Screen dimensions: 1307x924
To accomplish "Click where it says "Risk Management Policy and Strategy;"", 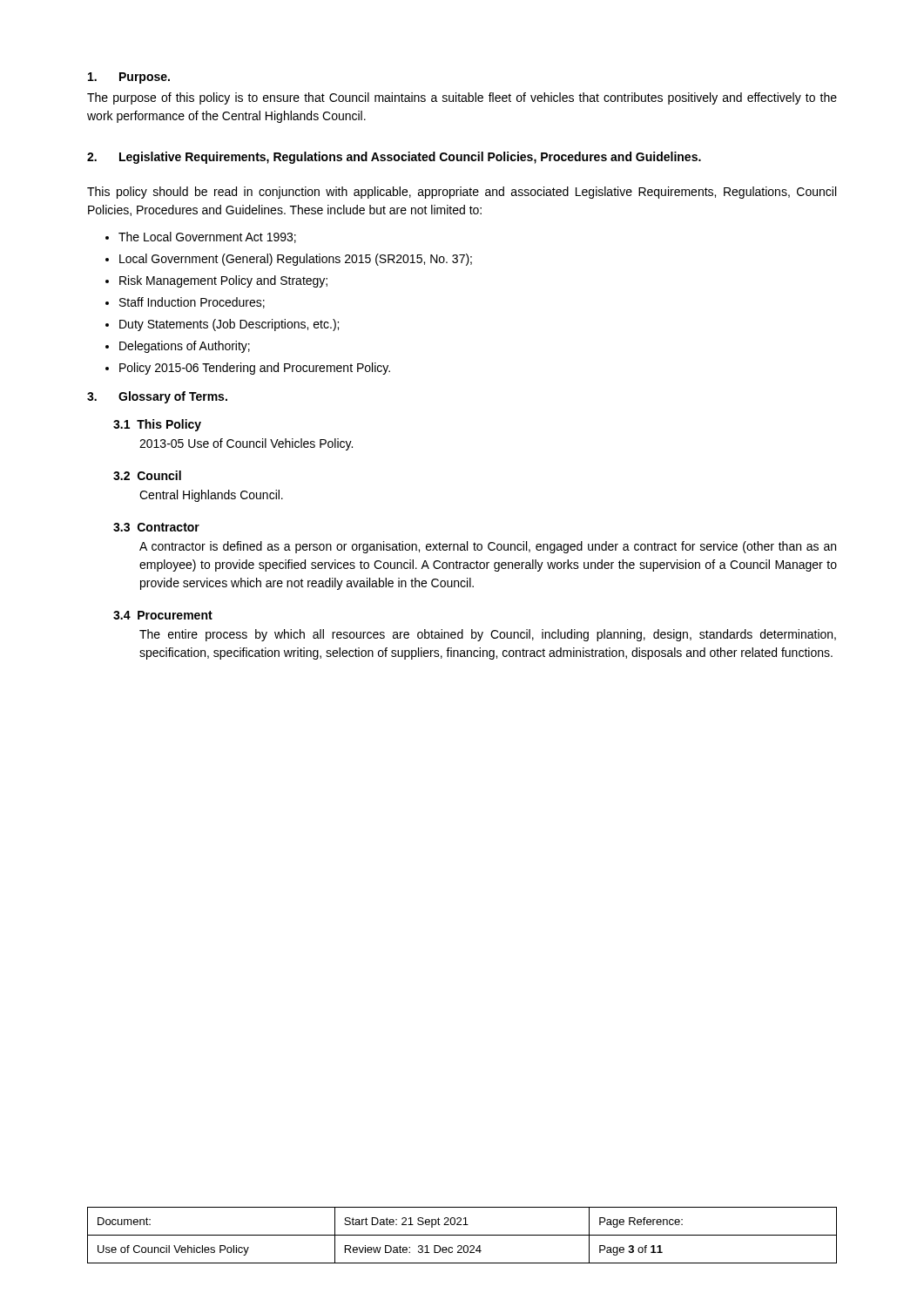I will [223, 281].
